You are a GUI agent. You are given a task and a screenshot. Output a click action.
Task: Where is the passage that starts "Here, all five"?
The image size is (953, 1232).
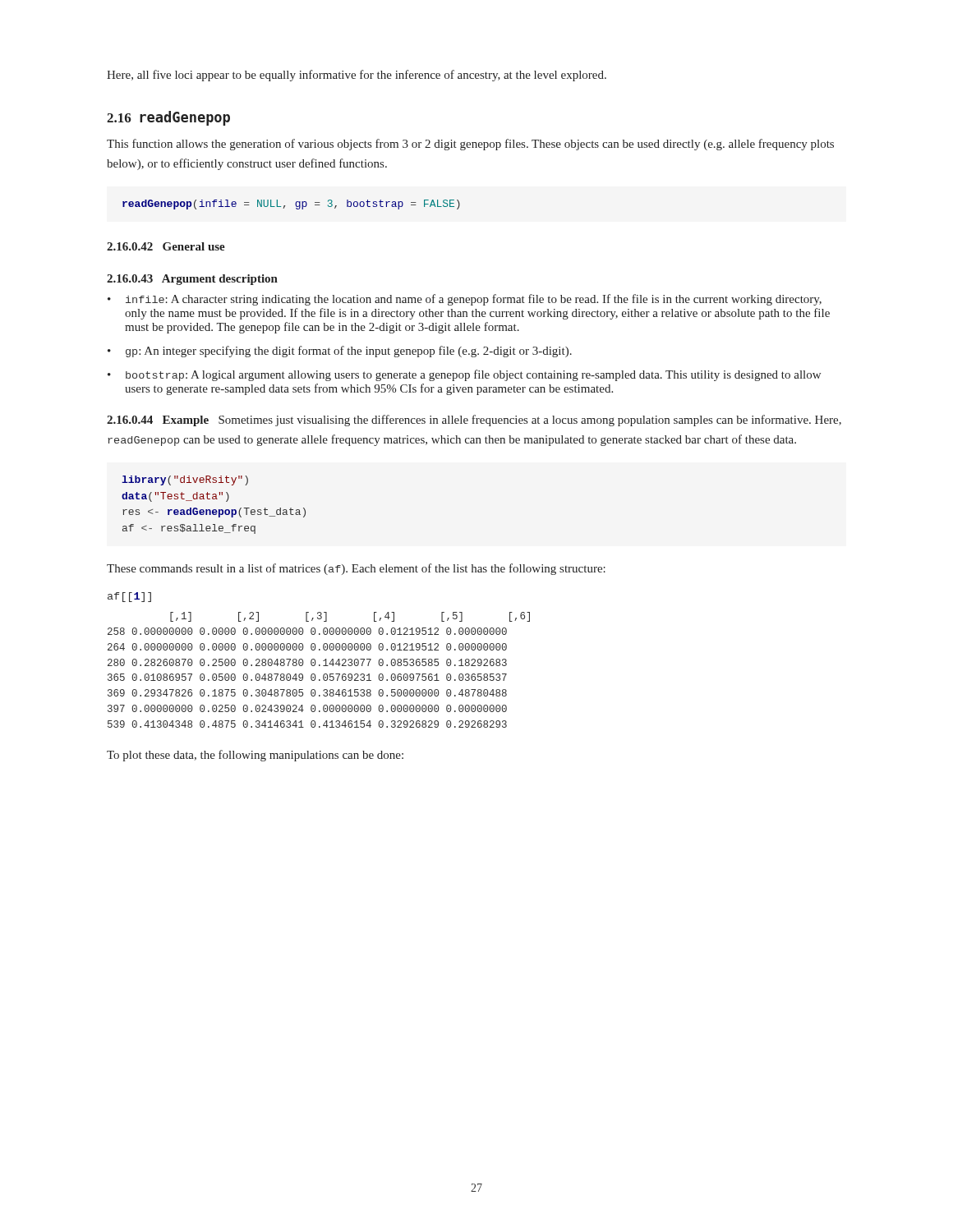pyautogui.click(x=357, y=75)
